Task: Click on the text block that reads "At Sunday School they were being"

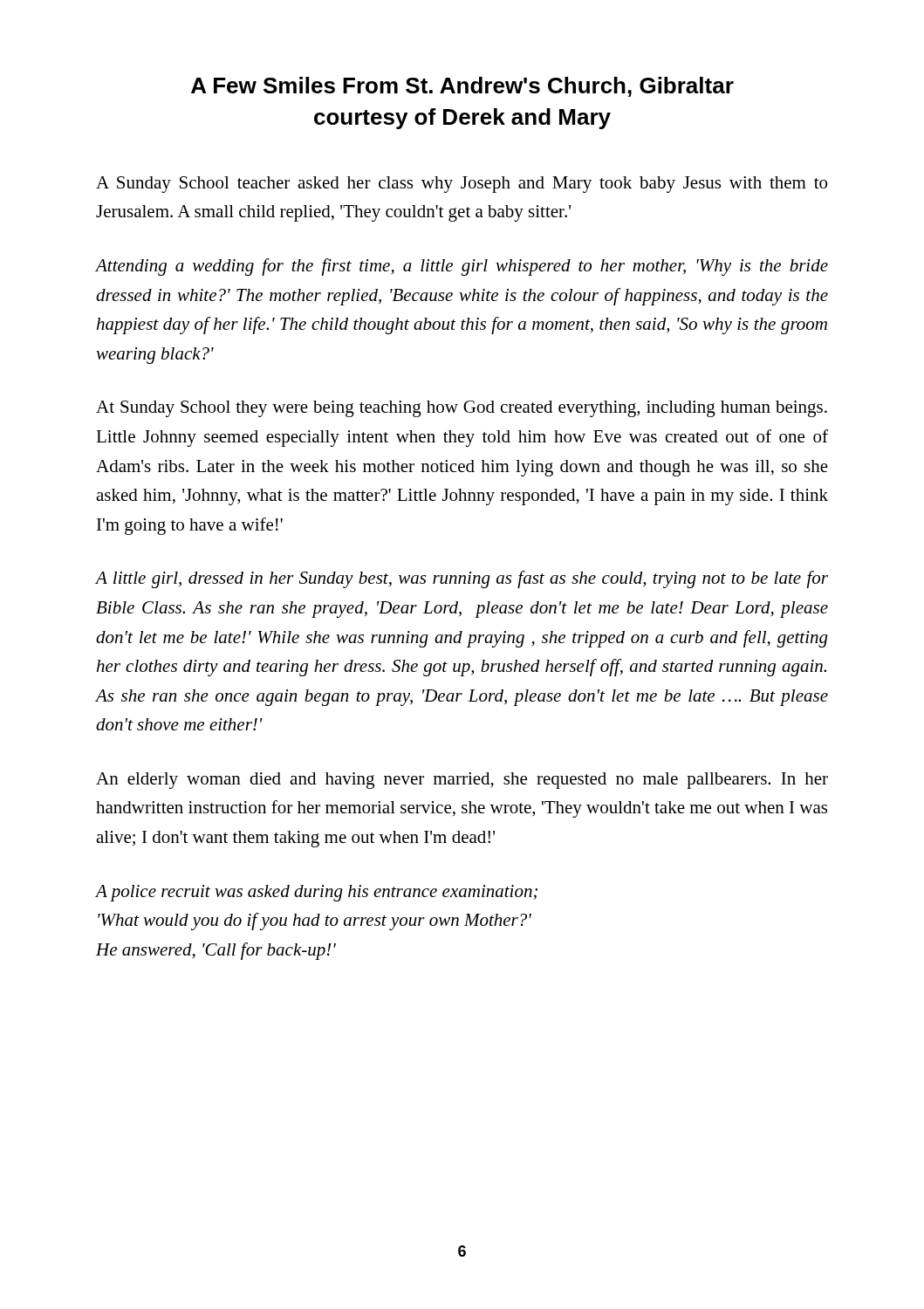Action: tap(462, 466)
